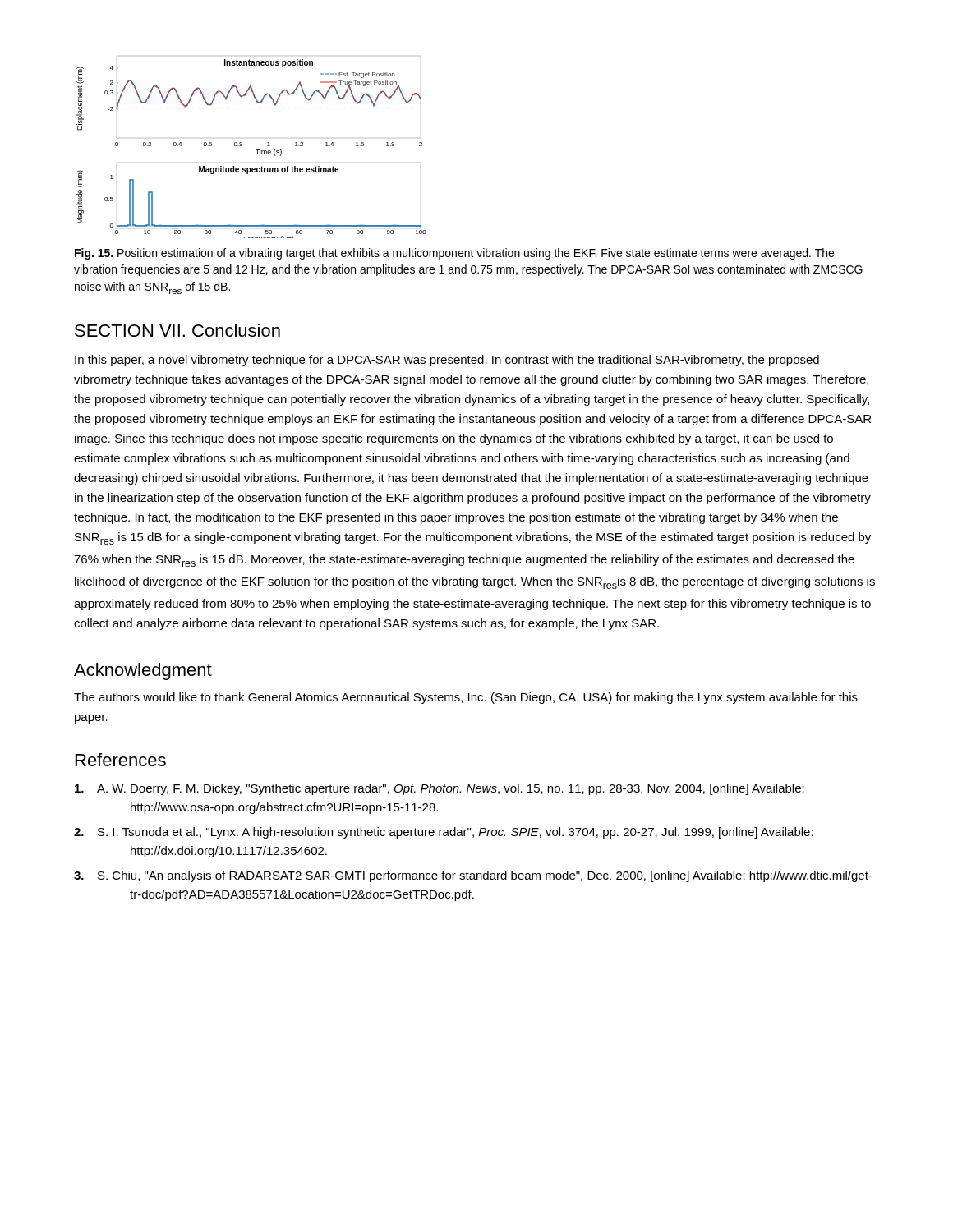Select the text block starting "SECTION VII. Conclusion"
This screenshot has height=1232, width=953.
[177, 331]
